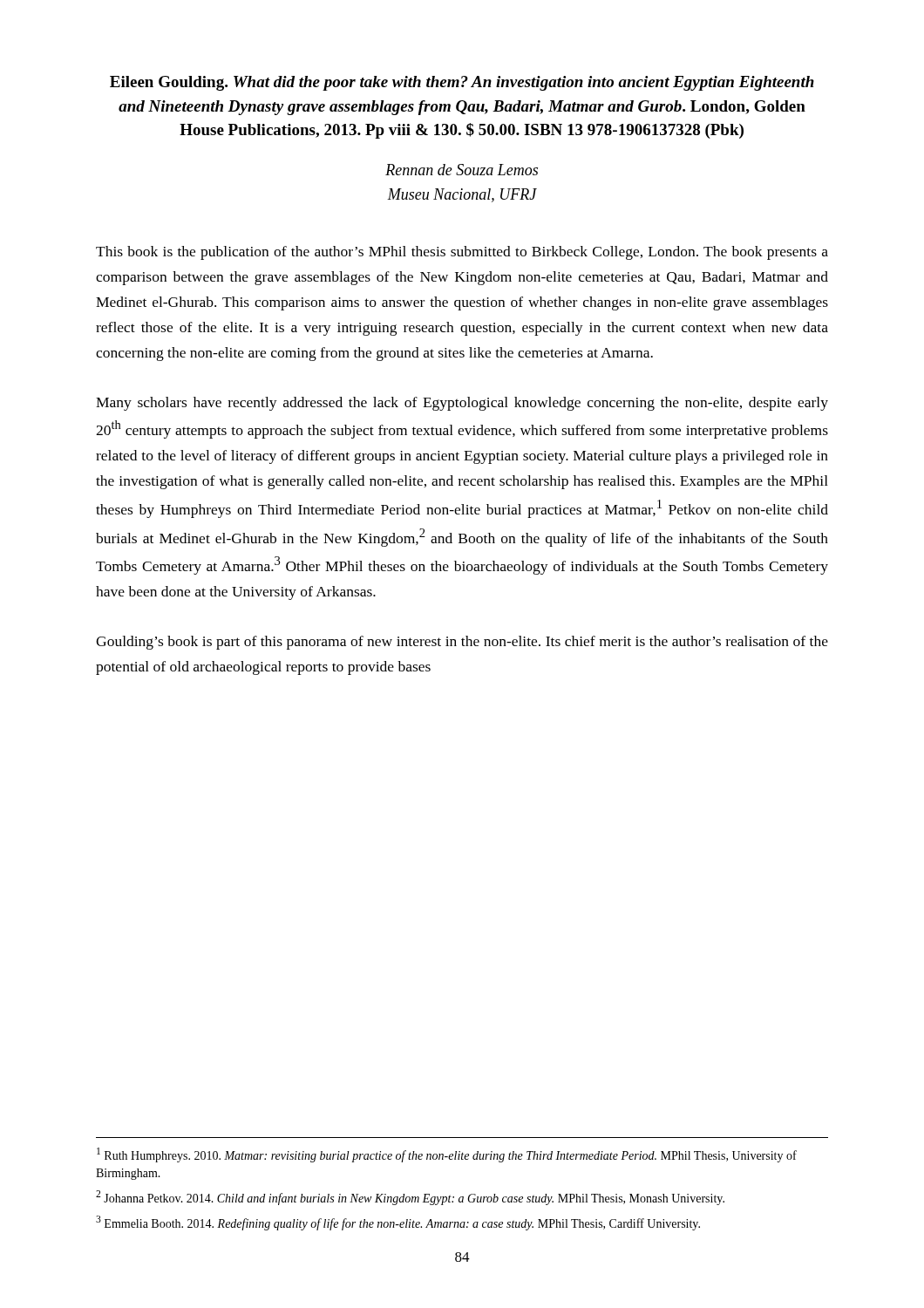Find the block on this page that starts "Goulding’s book is part of"
The height and width of the screenshot is (1308, 924).
462,653
